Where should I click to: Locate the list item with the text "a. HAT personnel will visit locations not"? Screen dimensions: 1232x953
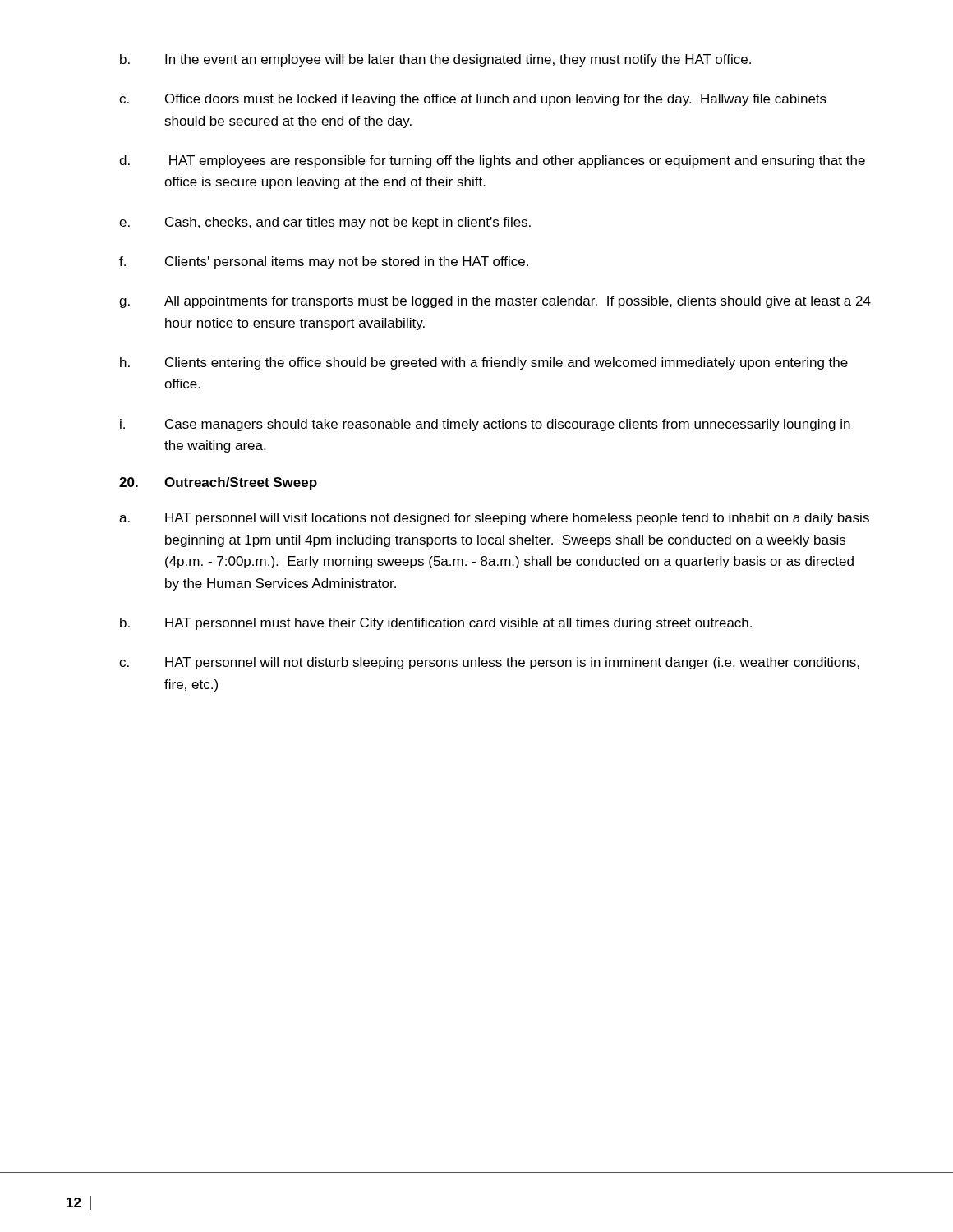pyautogui.click(x=495, y=551)
